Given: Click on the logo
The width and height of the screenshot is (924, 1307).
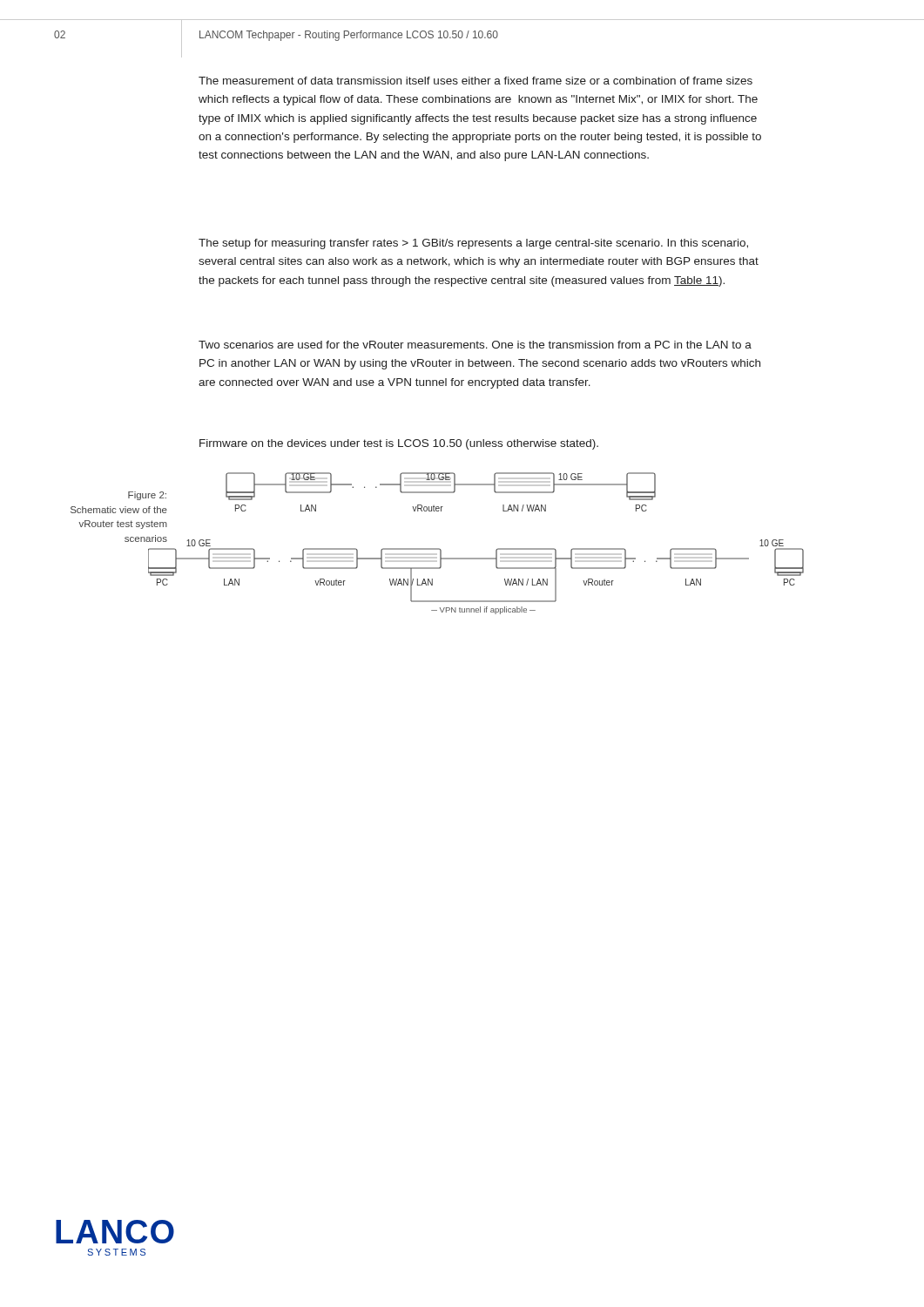Looking at the screenshot, I should pos(115,1235).
